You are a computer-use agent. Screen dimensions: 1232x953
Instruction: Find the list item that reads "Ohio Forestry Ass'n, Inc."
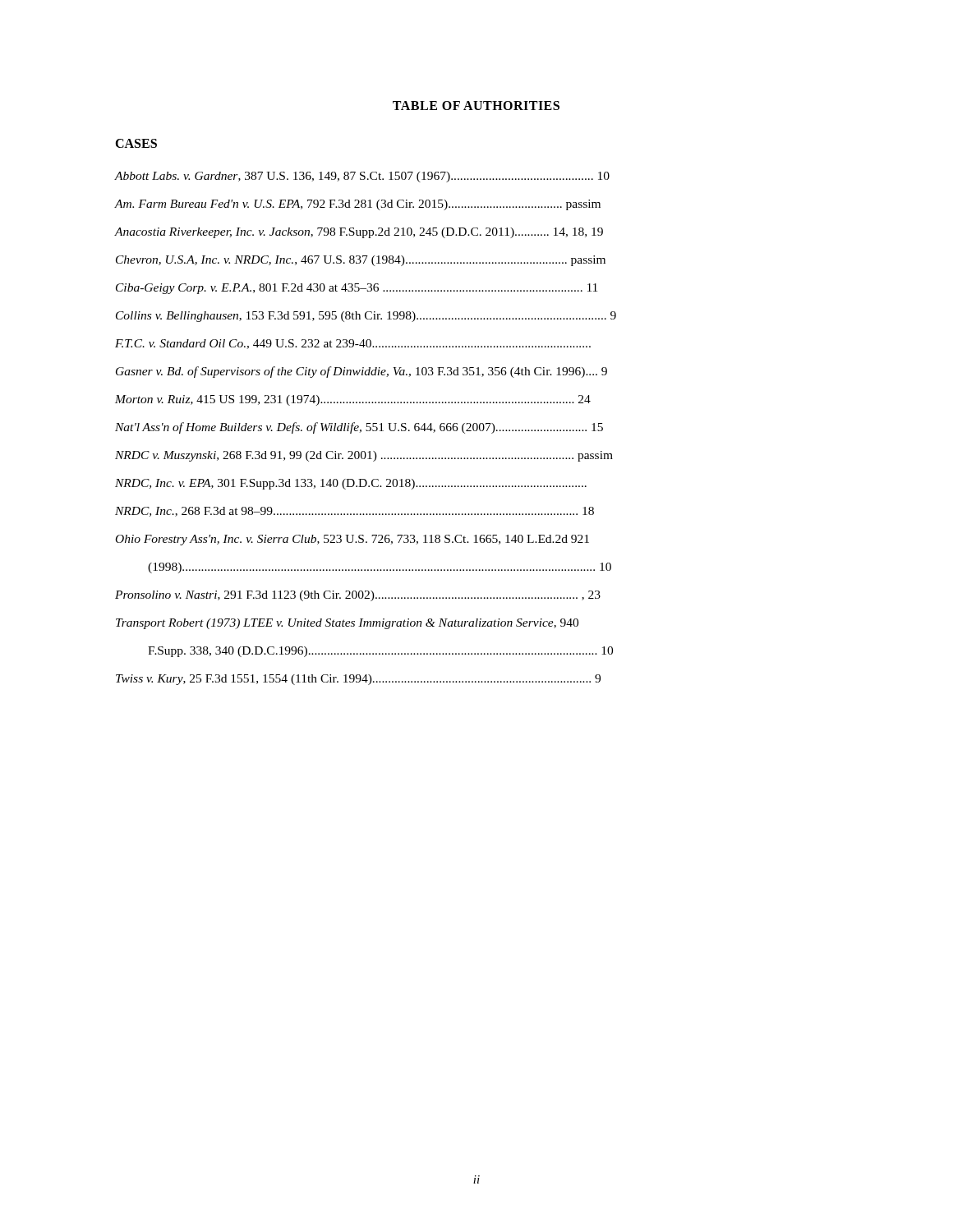[x=353, y=539]
